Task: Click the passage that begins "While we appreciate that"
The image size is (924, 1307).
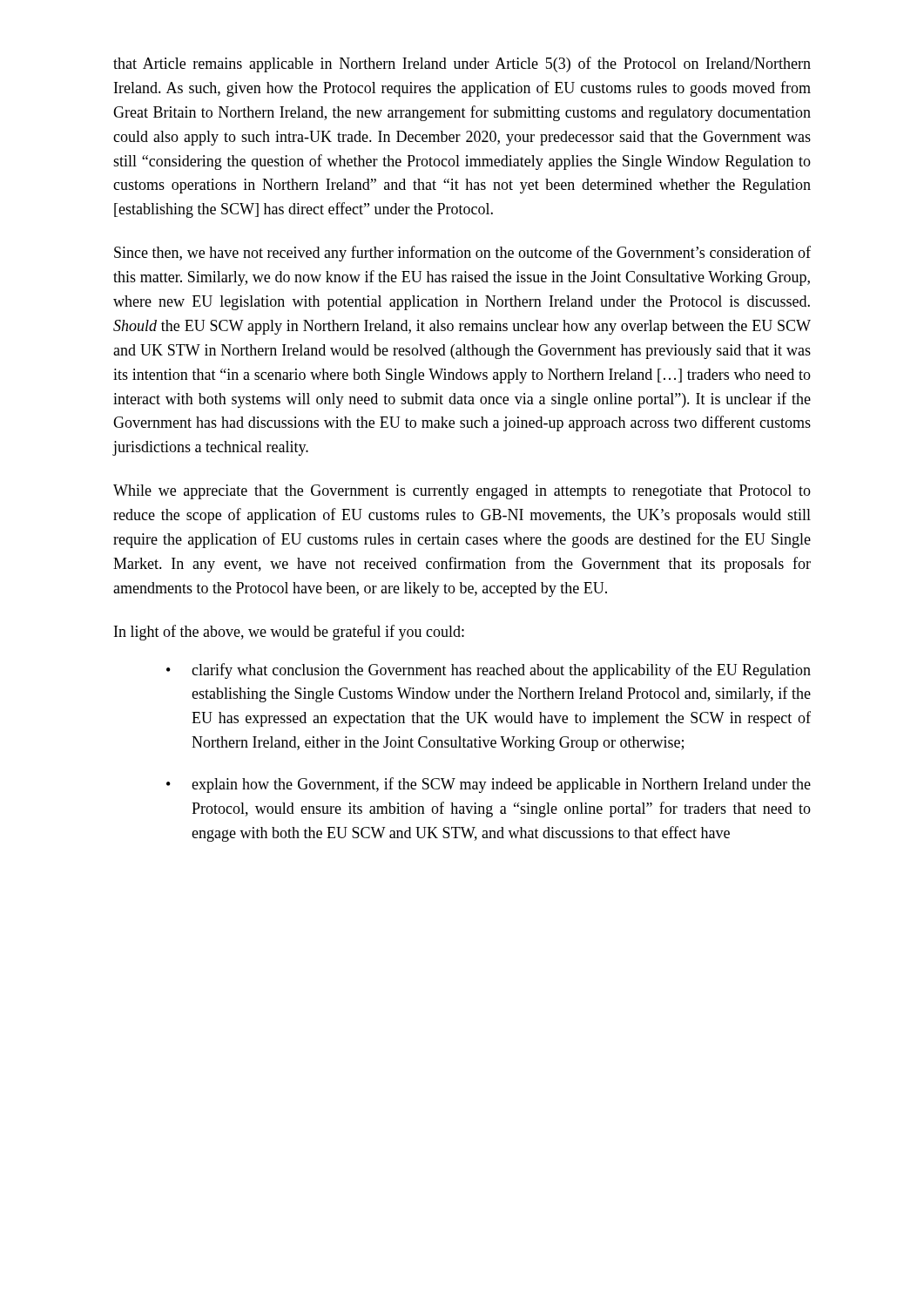Action: click(462, 539)
